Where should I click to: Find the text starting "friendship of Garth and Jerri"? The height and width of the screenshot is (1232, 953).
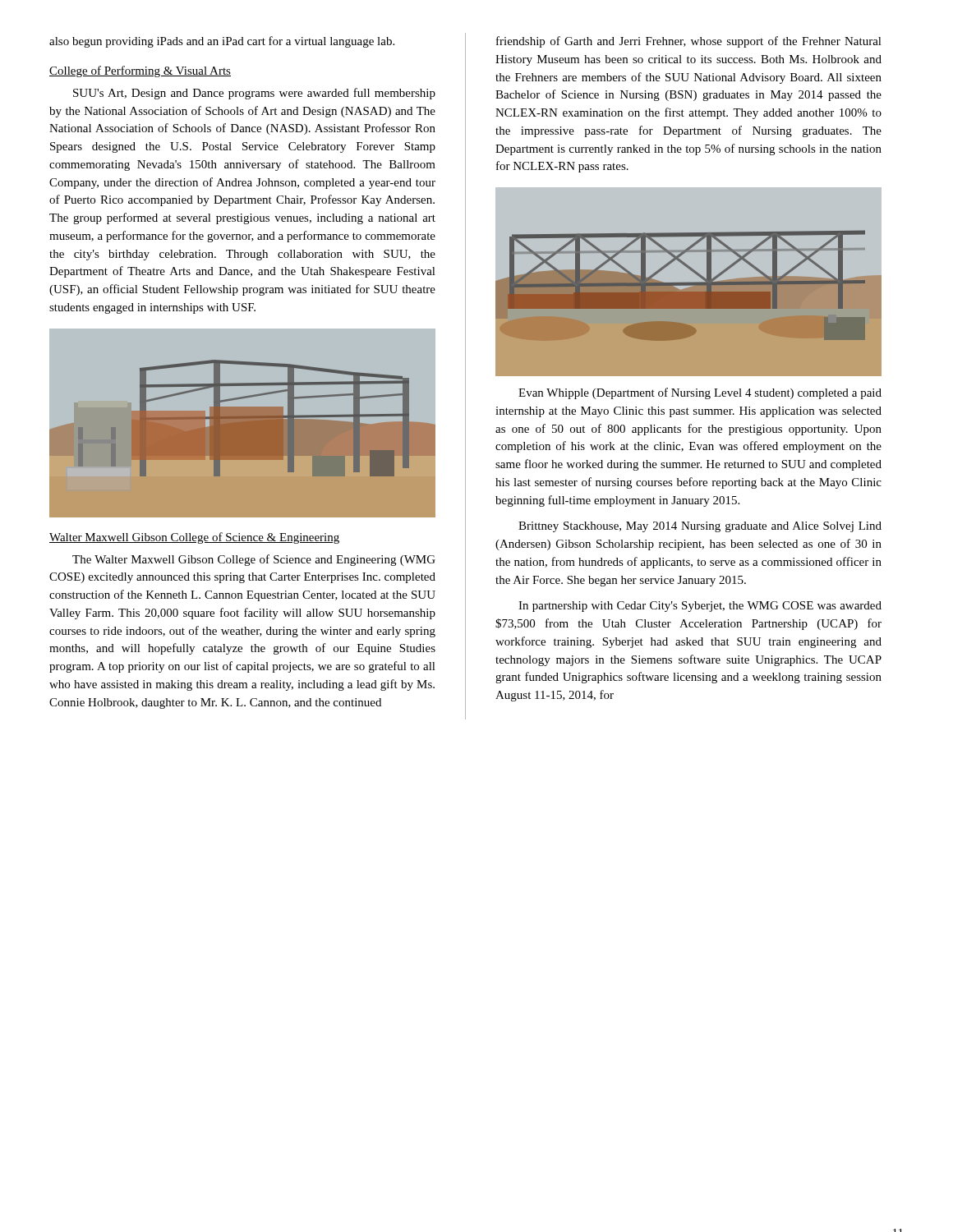[688, 104]
